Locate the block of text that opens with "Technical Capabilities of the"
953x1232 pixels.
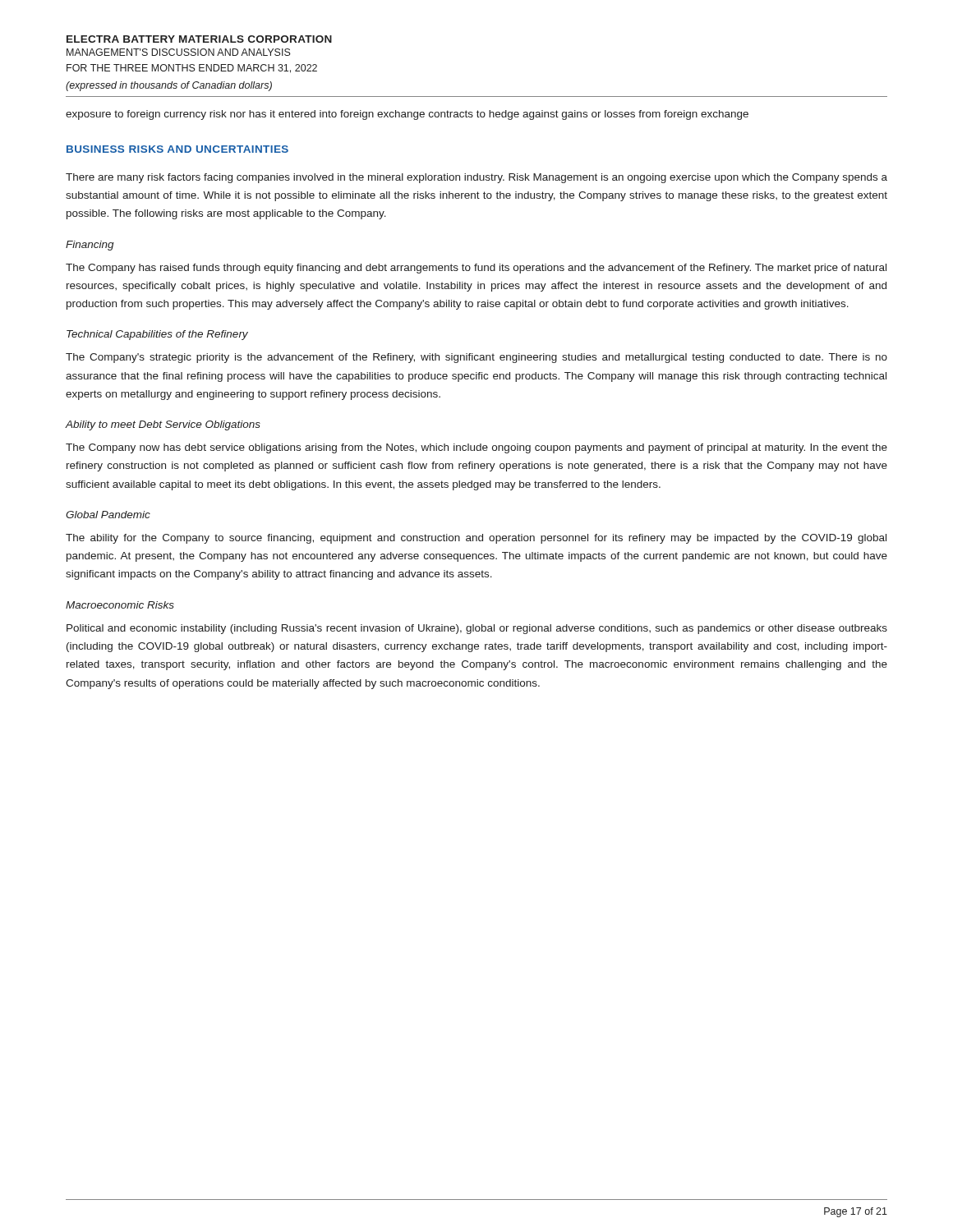[x=157, y=334]
